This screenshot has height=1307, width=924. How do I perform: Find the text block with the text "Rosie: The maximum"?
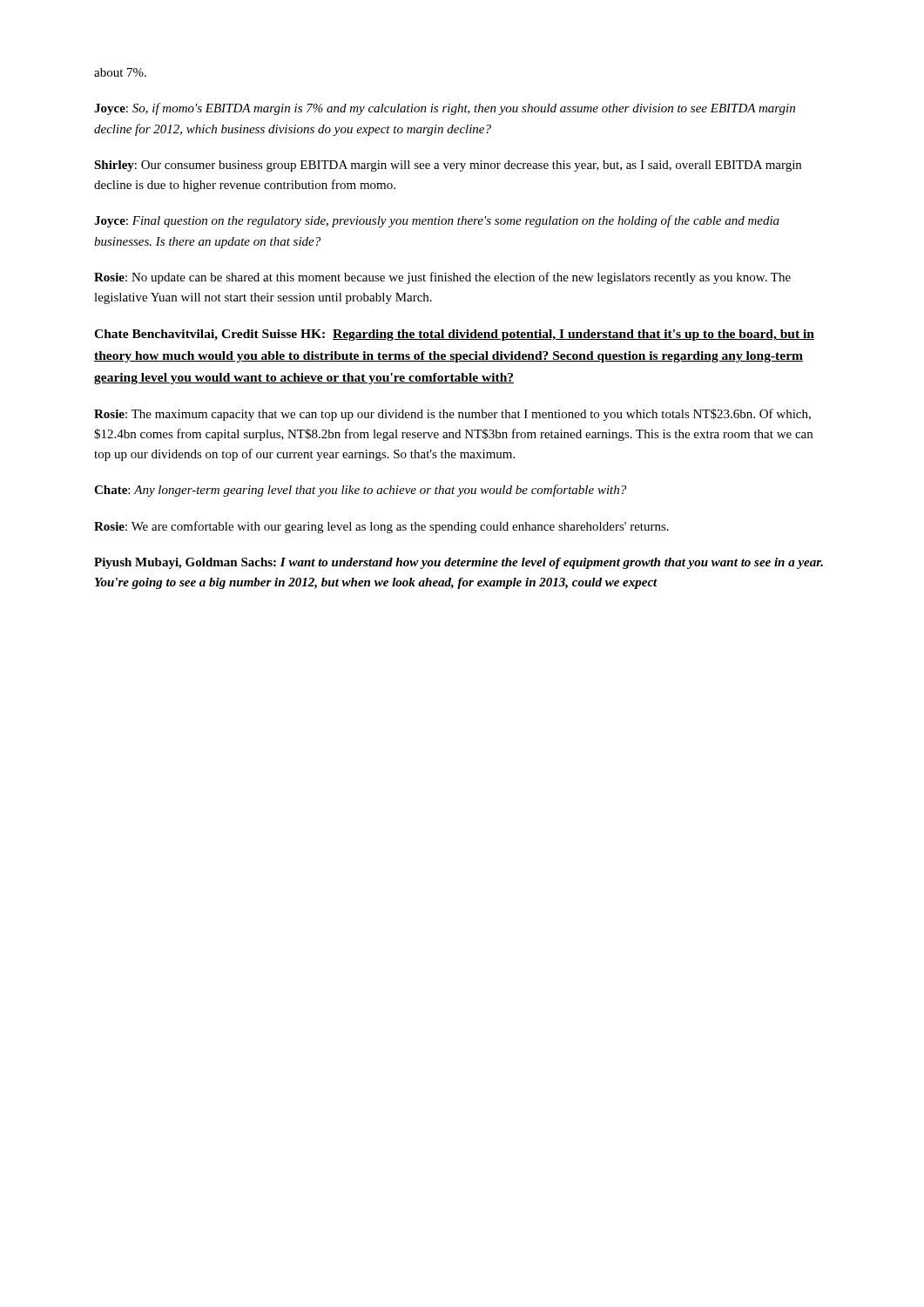(x=454, y=434)
